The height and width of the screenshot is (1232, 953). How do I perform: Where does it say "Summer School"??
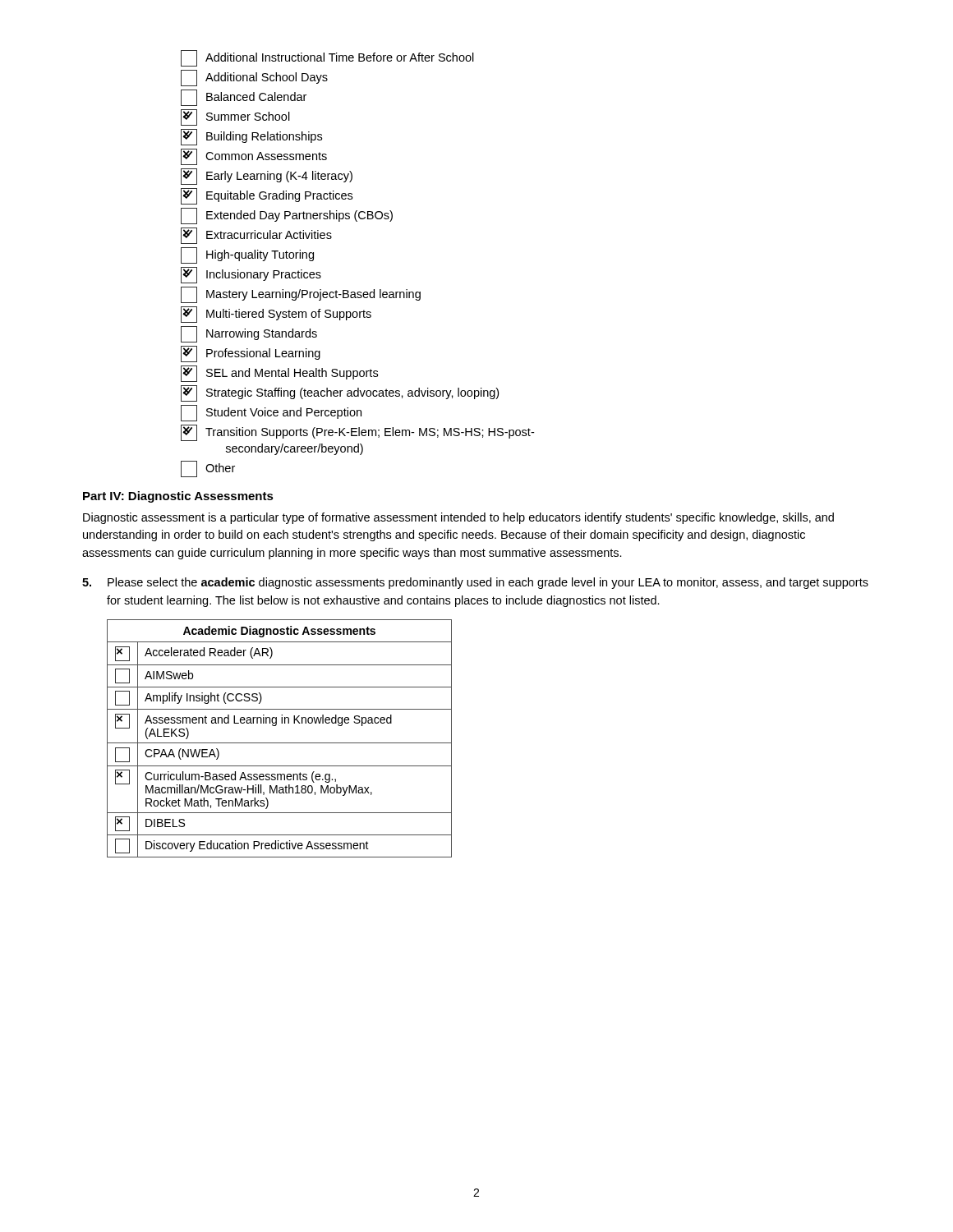[x=235, y=117]
